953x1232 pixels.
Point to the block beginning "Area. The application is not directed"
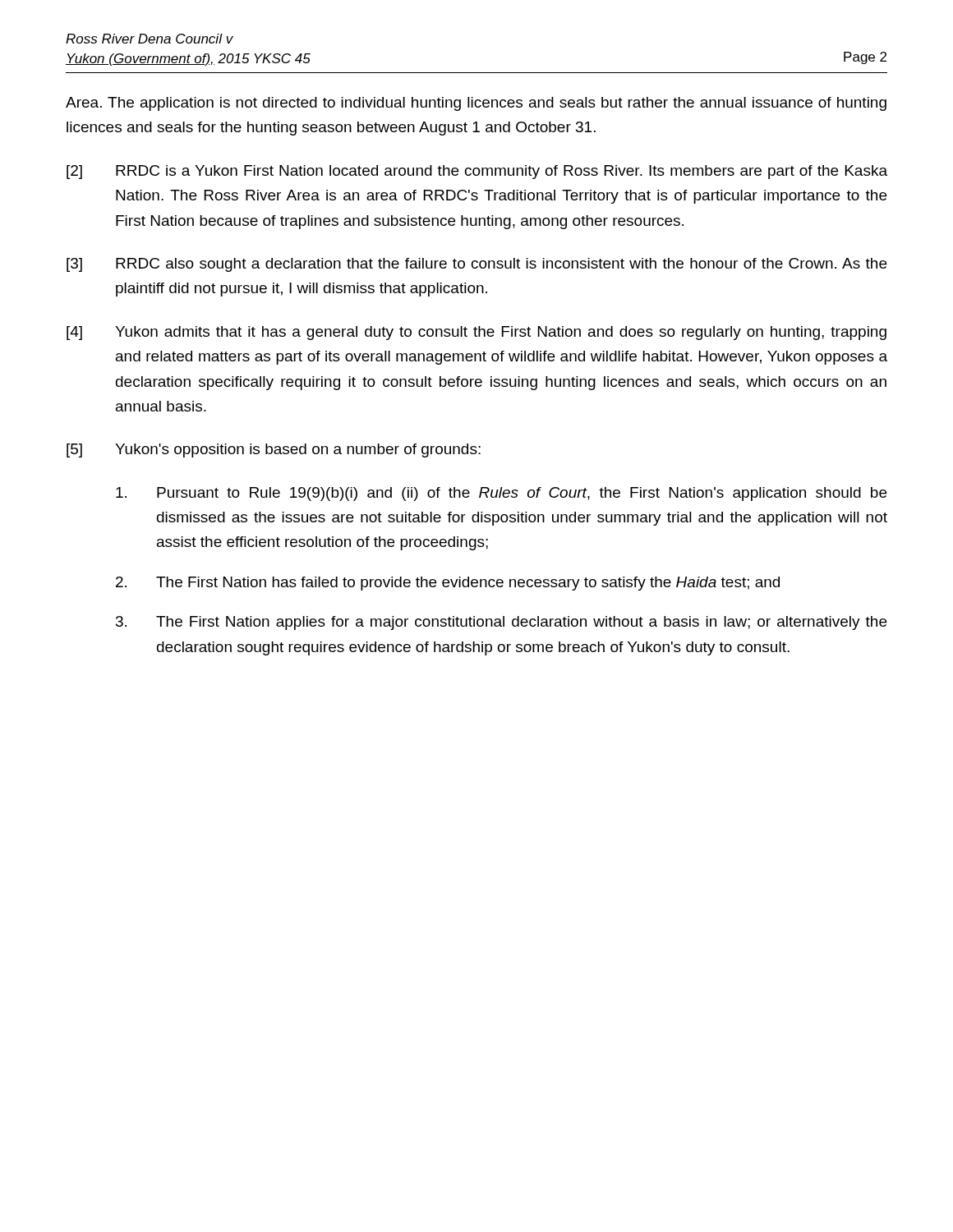click(x=476, y=115)
